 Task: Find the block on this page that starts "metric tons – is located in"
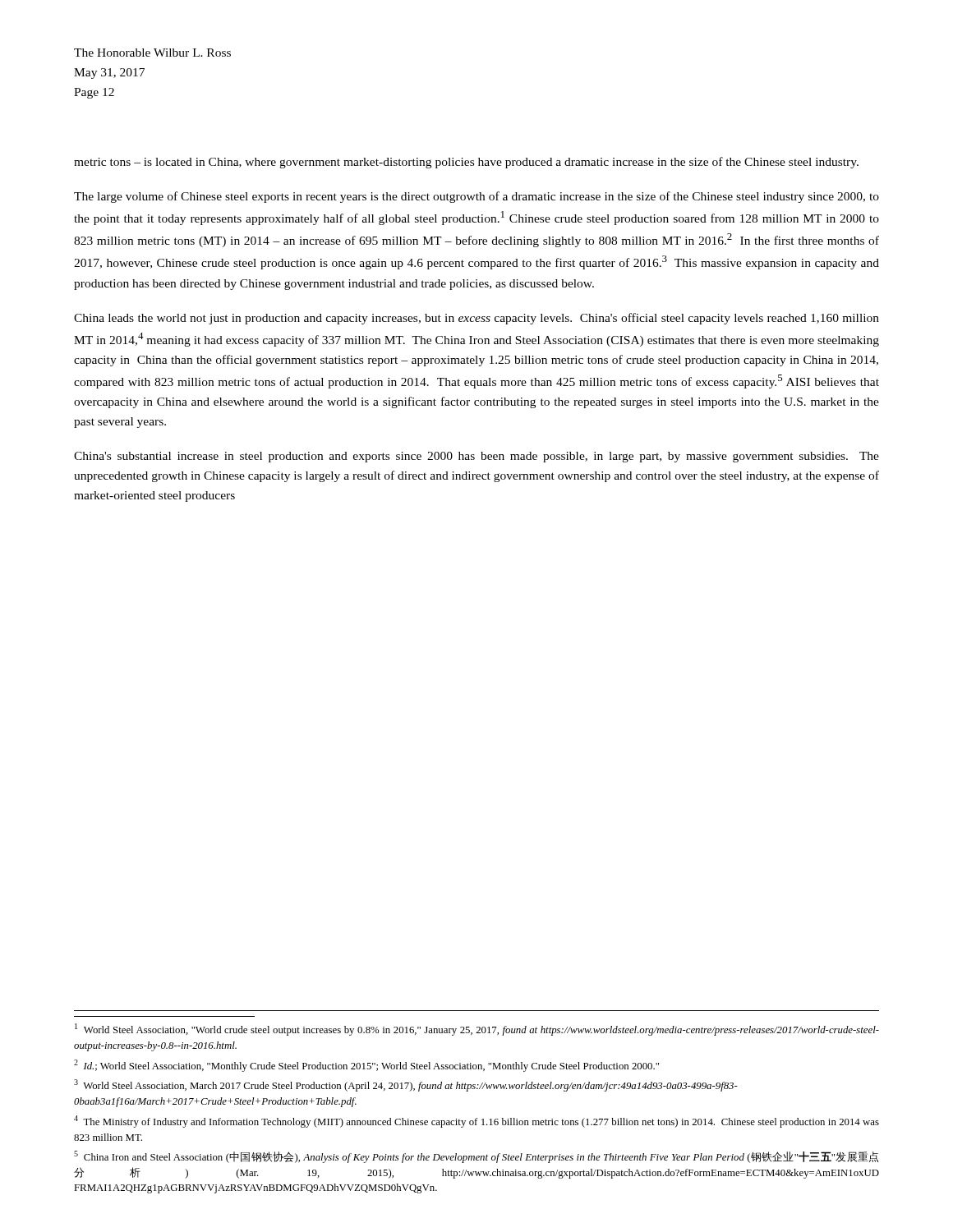point(467,161)
